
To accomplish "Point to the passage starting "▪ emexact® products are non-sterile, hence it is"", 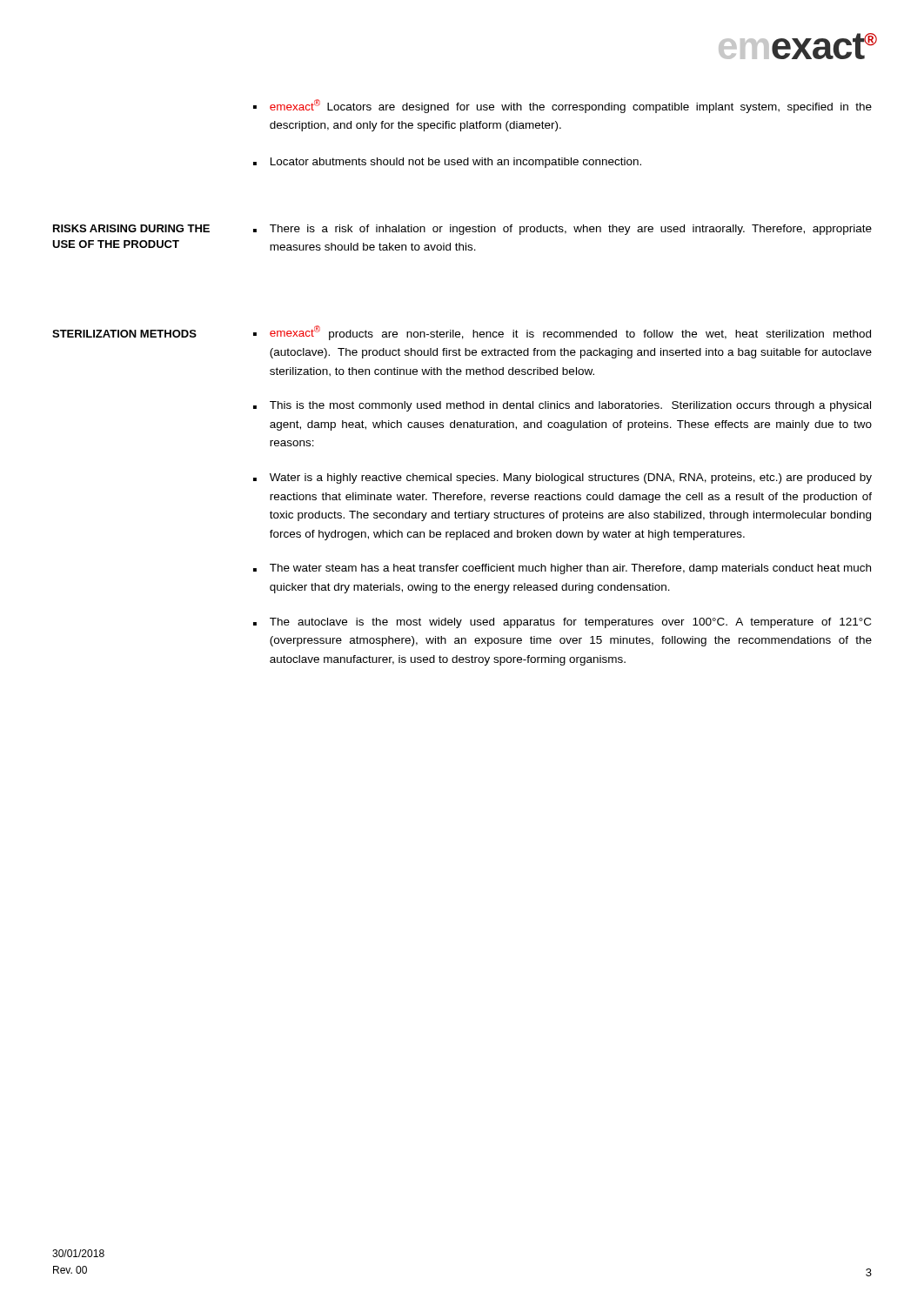I will [x=562, y=351].
